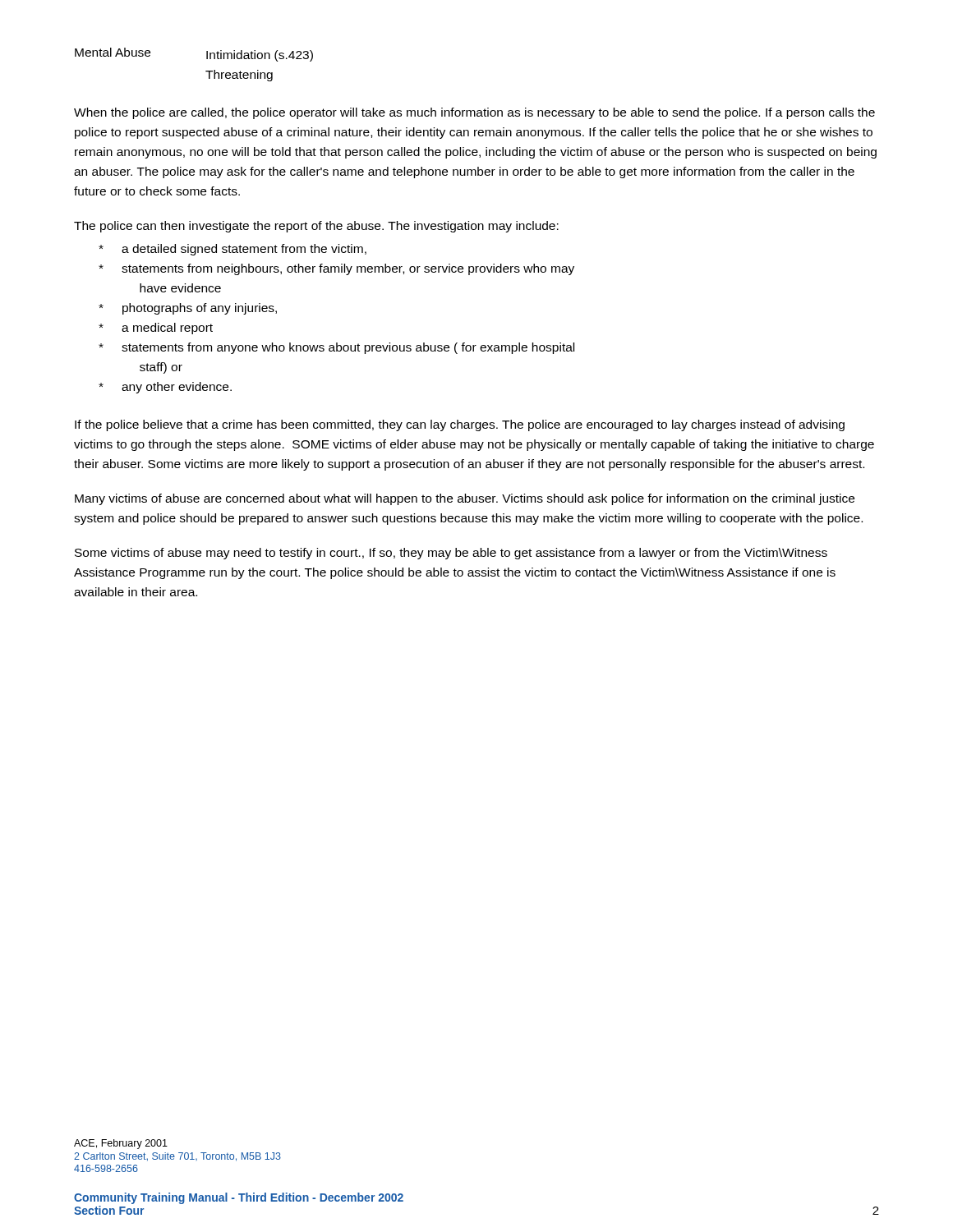The image size is (953, 1232).
Task: Navigate to the passage starting "* photographs of any injuries,"
Action: 188,309
